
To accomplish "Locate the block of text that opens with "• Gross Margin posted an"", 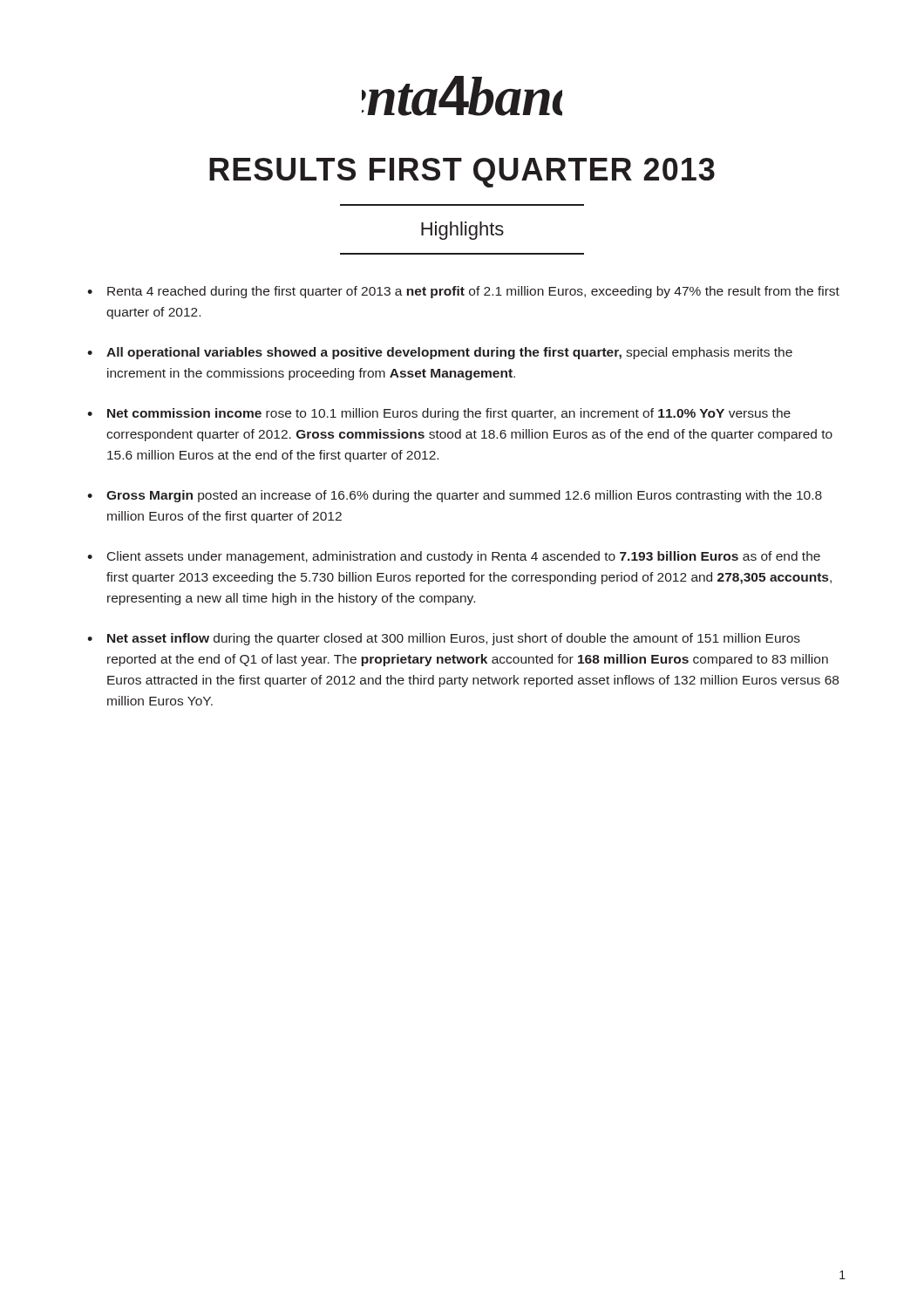I will pyautogui.click(x=466, y=506).
